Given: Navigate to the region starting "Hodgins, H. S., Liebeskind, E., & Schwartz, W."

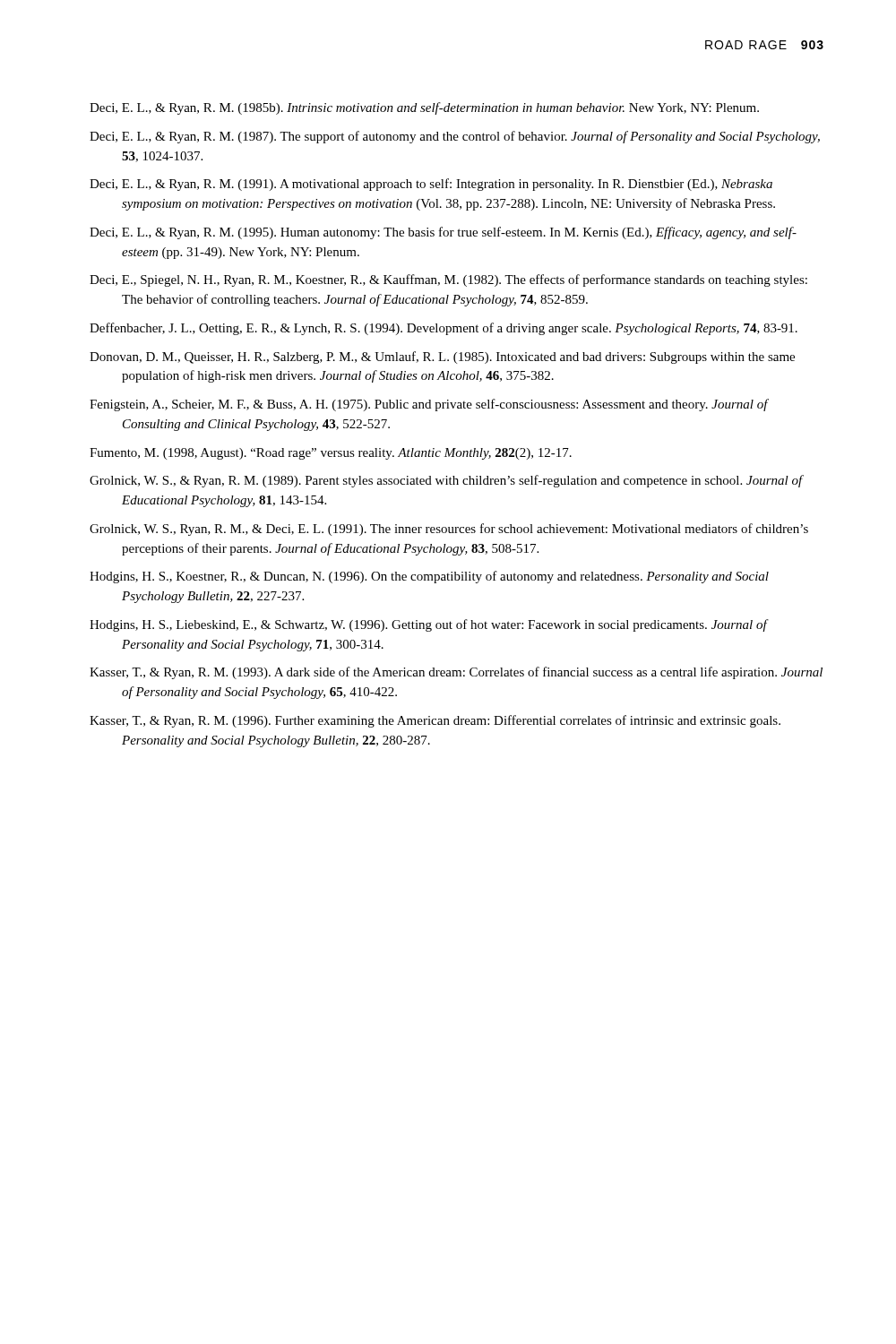Looking at the screenshot, I should (428, 634).
